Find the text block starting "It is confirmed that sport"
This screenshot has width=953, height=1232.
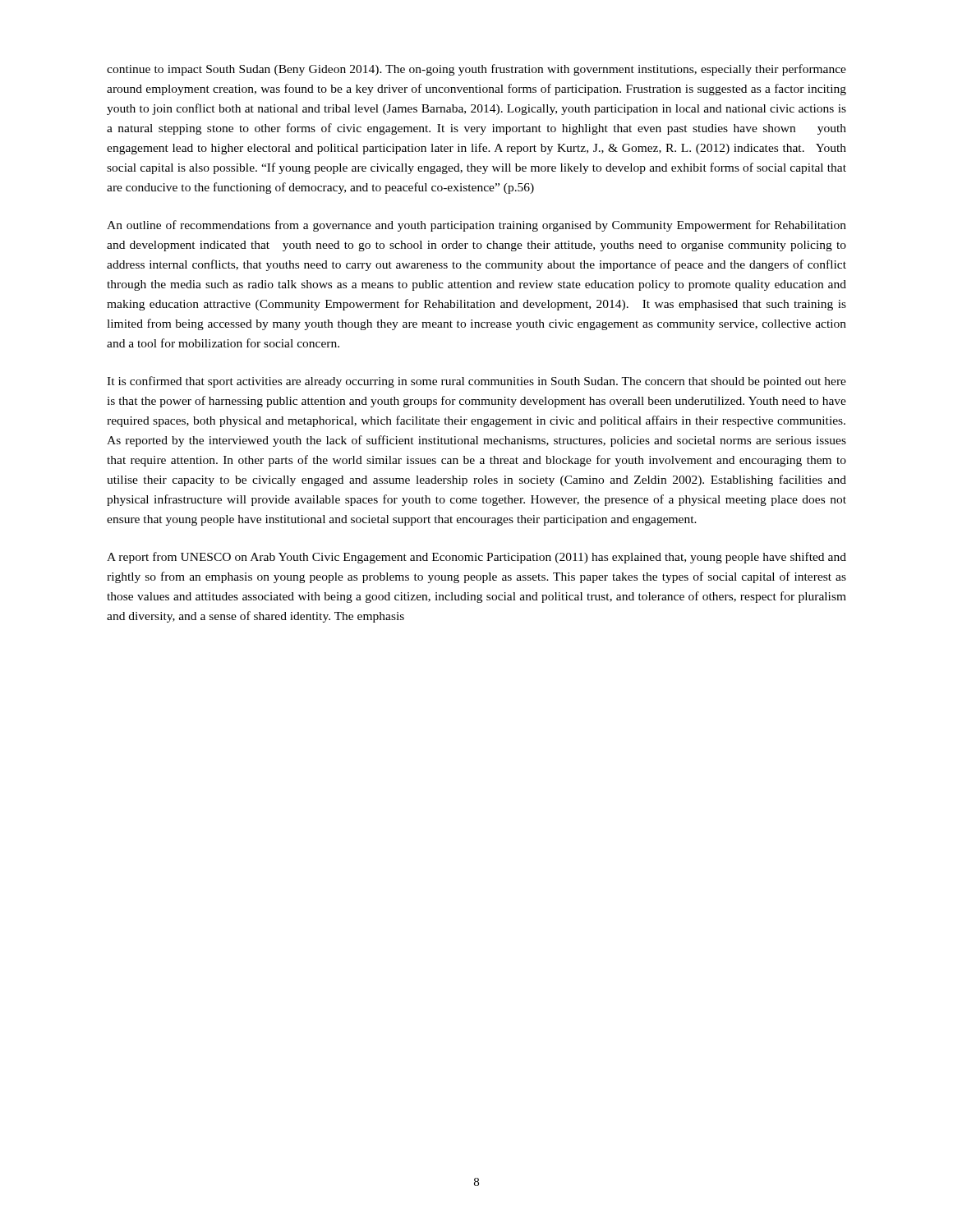click(x=476, y=450)
